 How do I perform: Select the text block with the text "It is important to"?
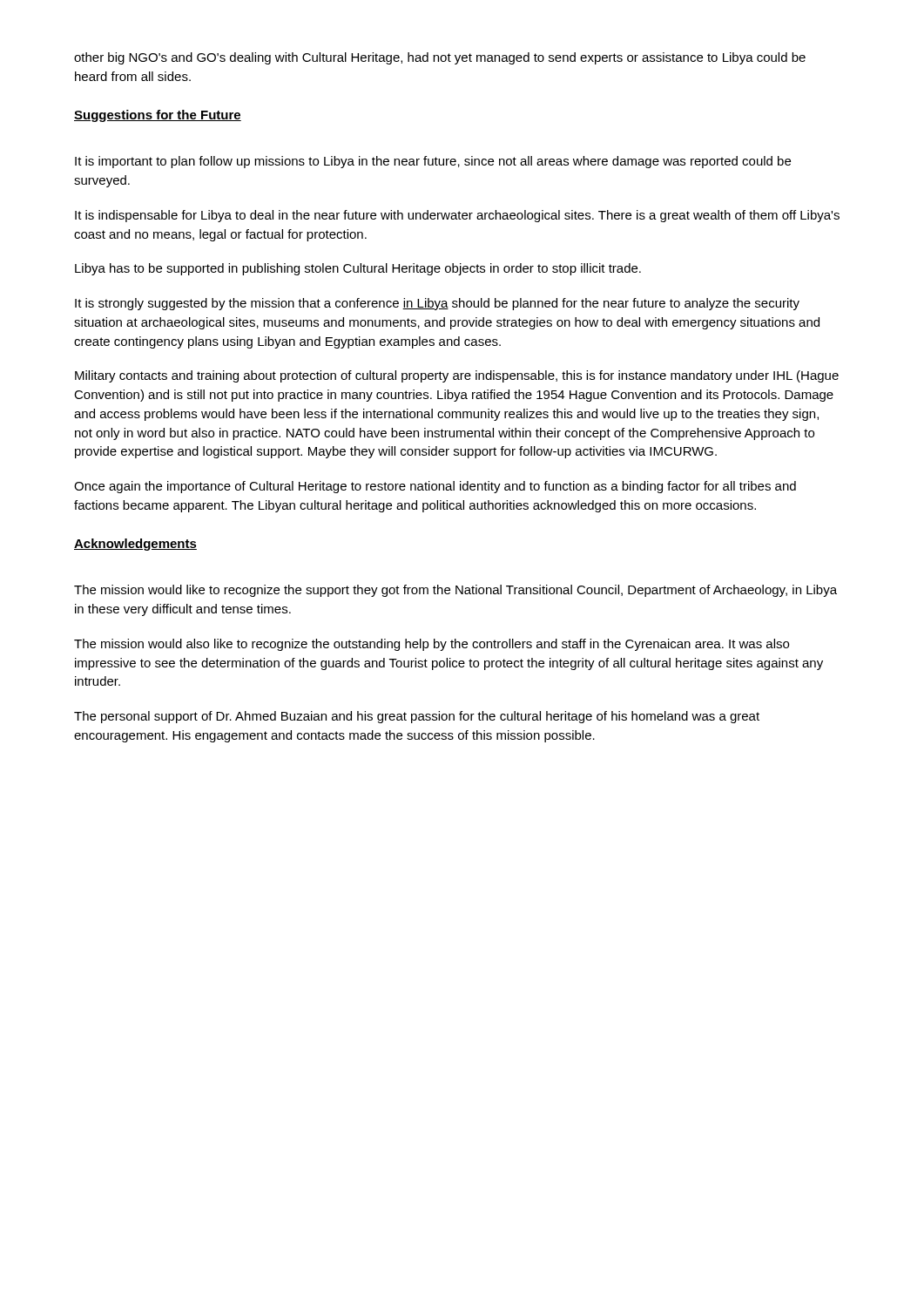click(x=433, y=170)
